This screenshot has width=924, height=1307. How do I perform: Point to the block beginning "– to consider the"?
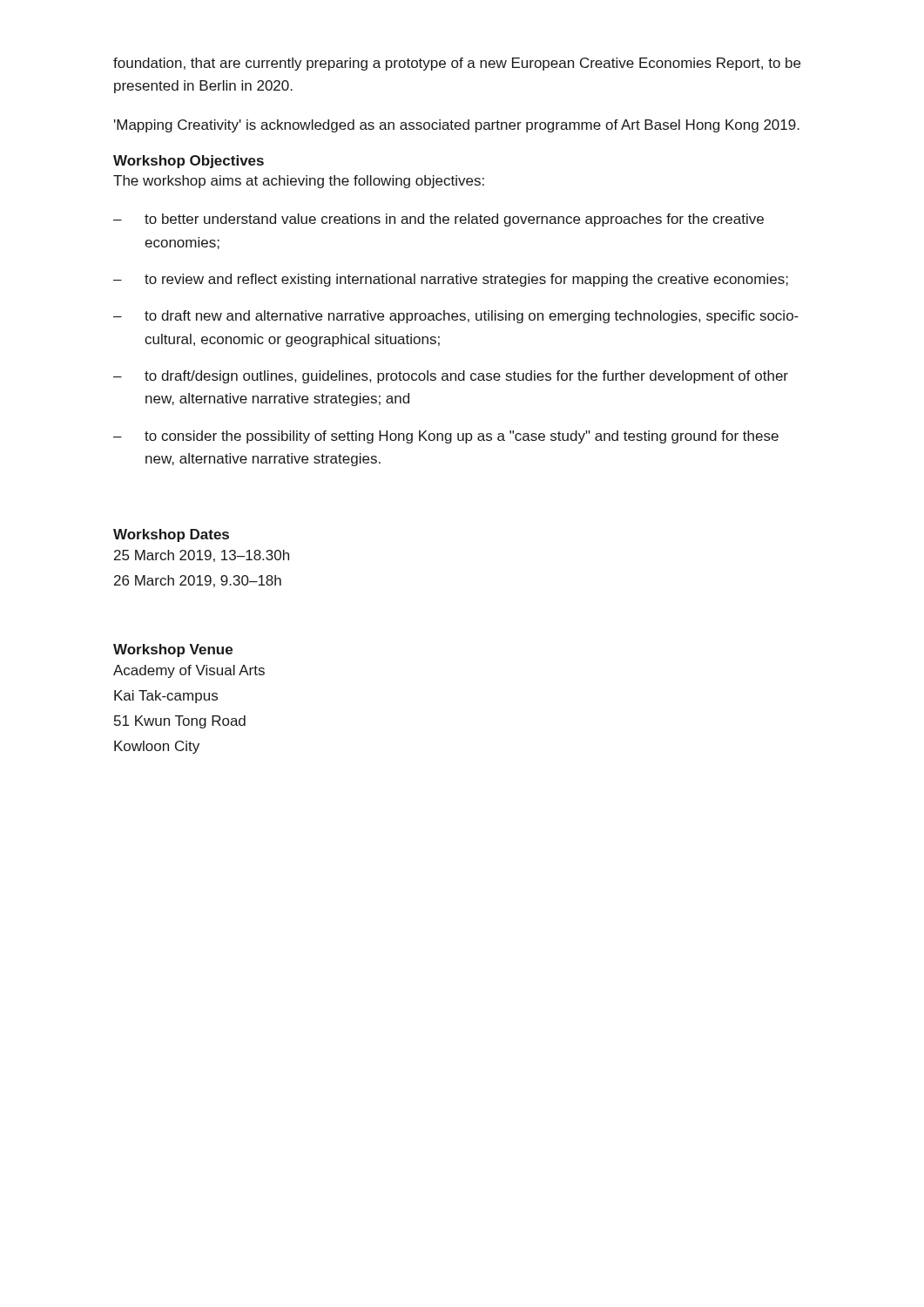click(x=462, y=448)
